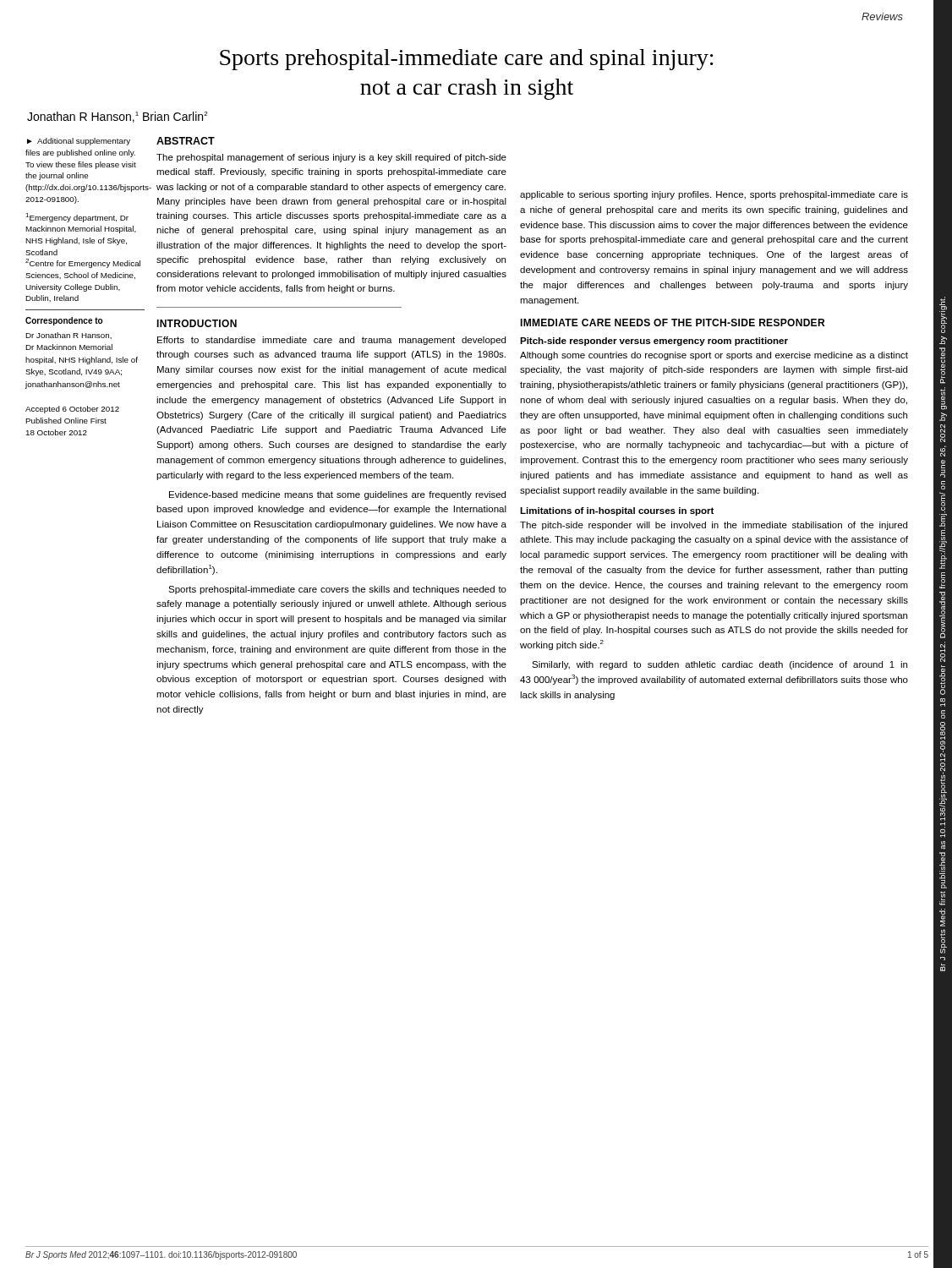Find the text block containing "Although some countries do recognise"
The height and width of the screenshot is (1268, 952).
(x=714, y=423)
